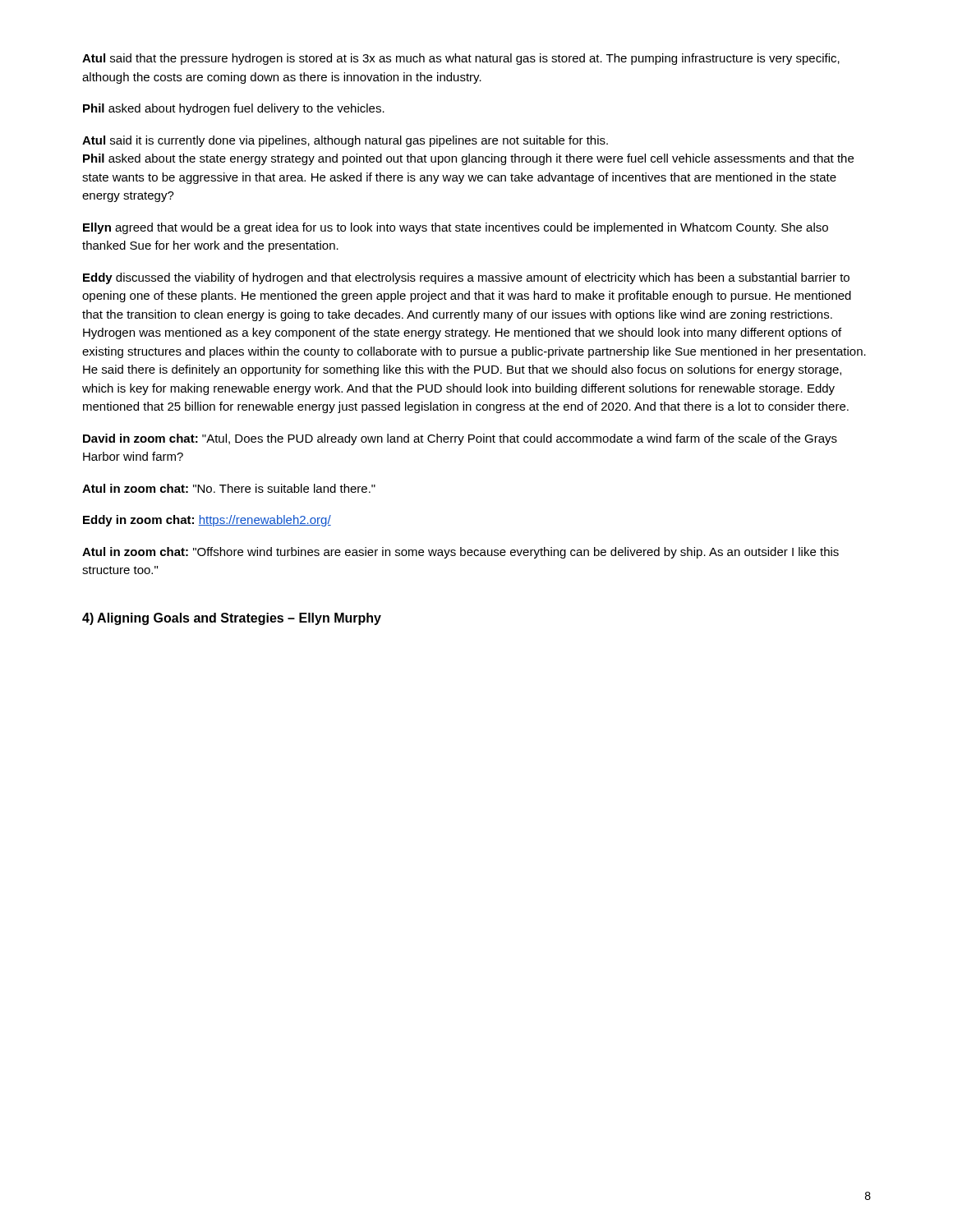
Task: Where is the passage that starts "Atul in zoom chat: "Offshore wind turbines"?
Action: click(x=461, y=560)
